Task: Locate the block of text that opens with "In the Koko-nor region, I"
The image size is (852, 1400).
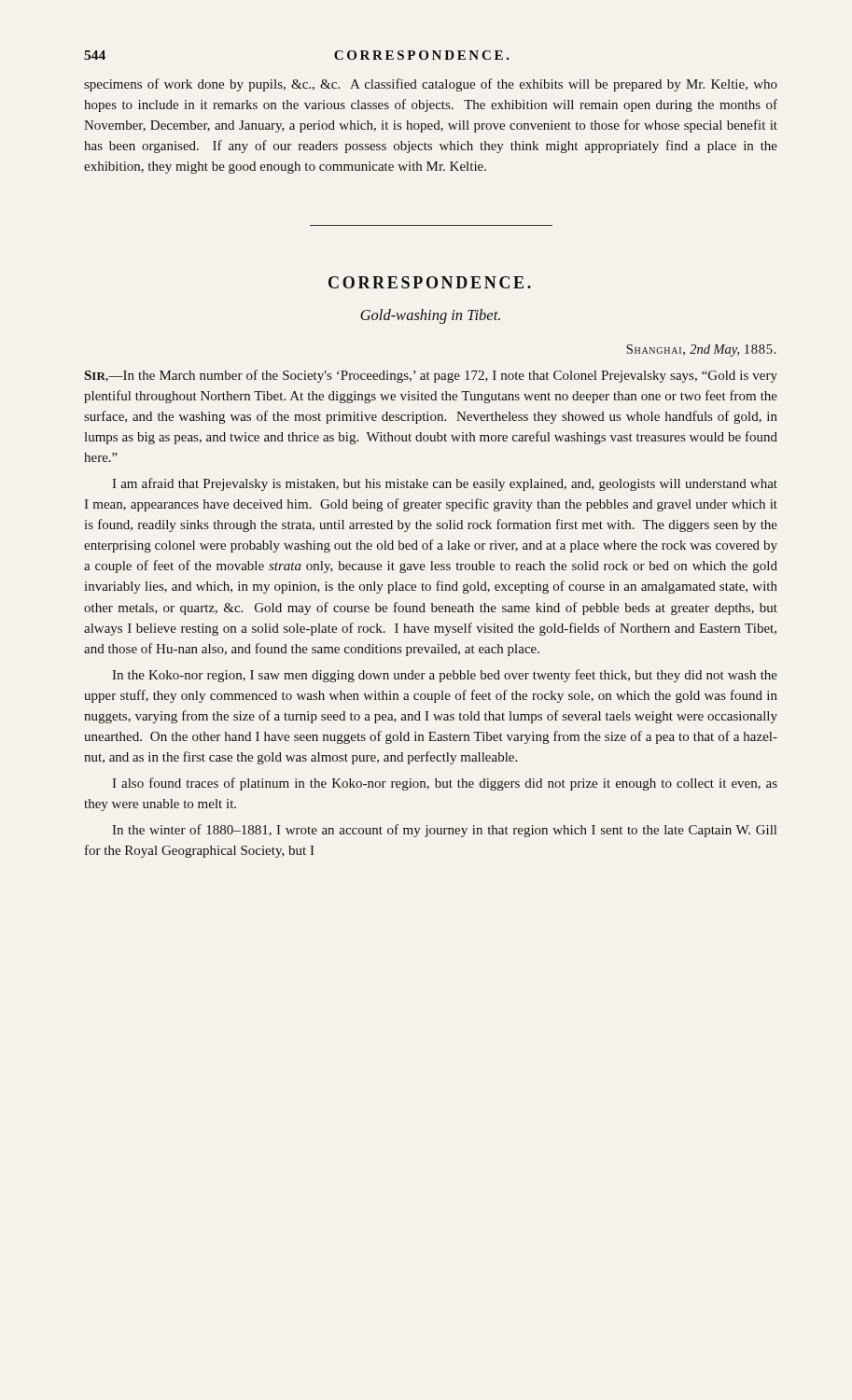Action: pos(431,716)
